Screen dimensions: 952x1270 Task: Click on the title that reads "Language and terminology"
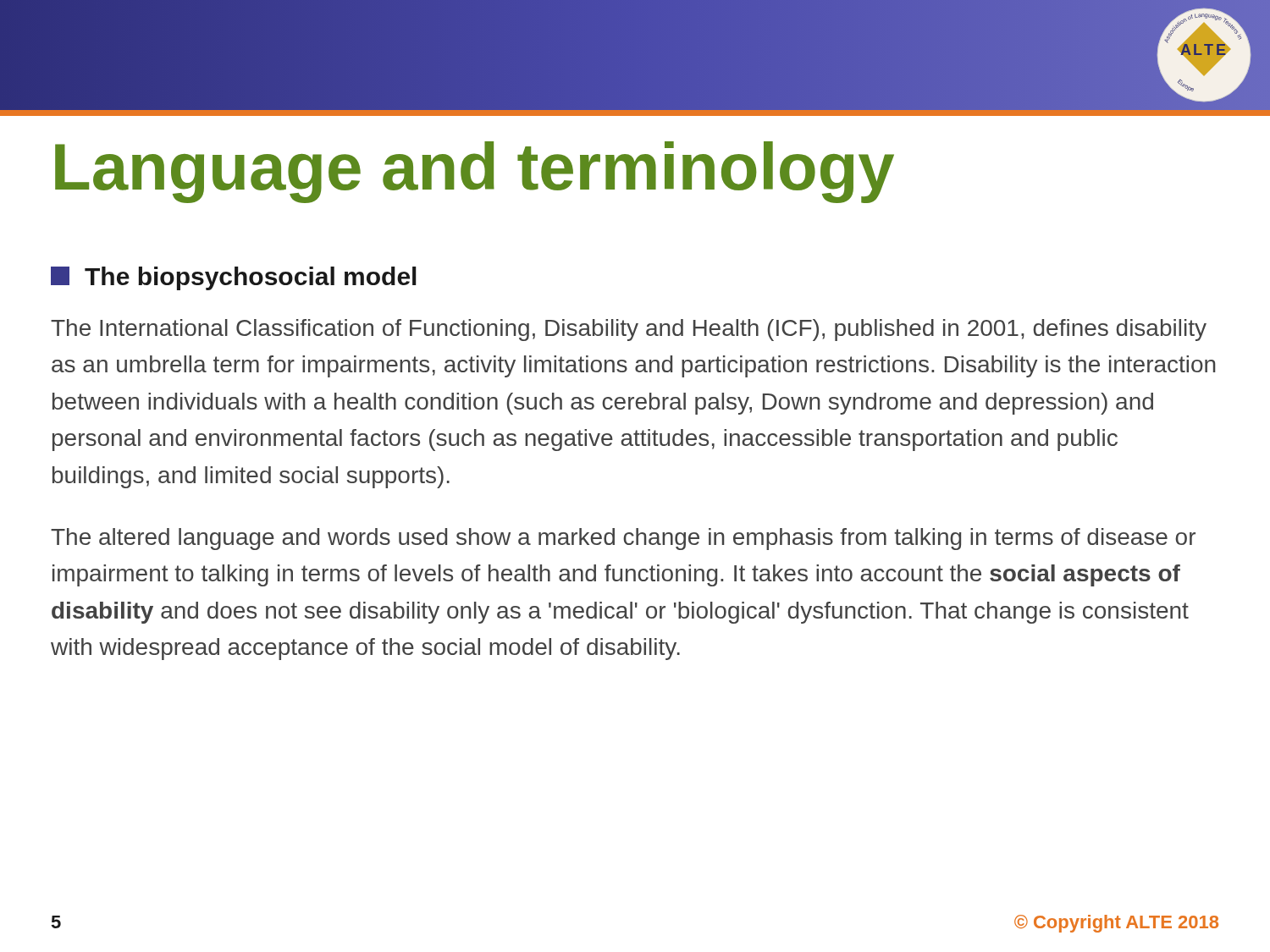click(635, 167)
